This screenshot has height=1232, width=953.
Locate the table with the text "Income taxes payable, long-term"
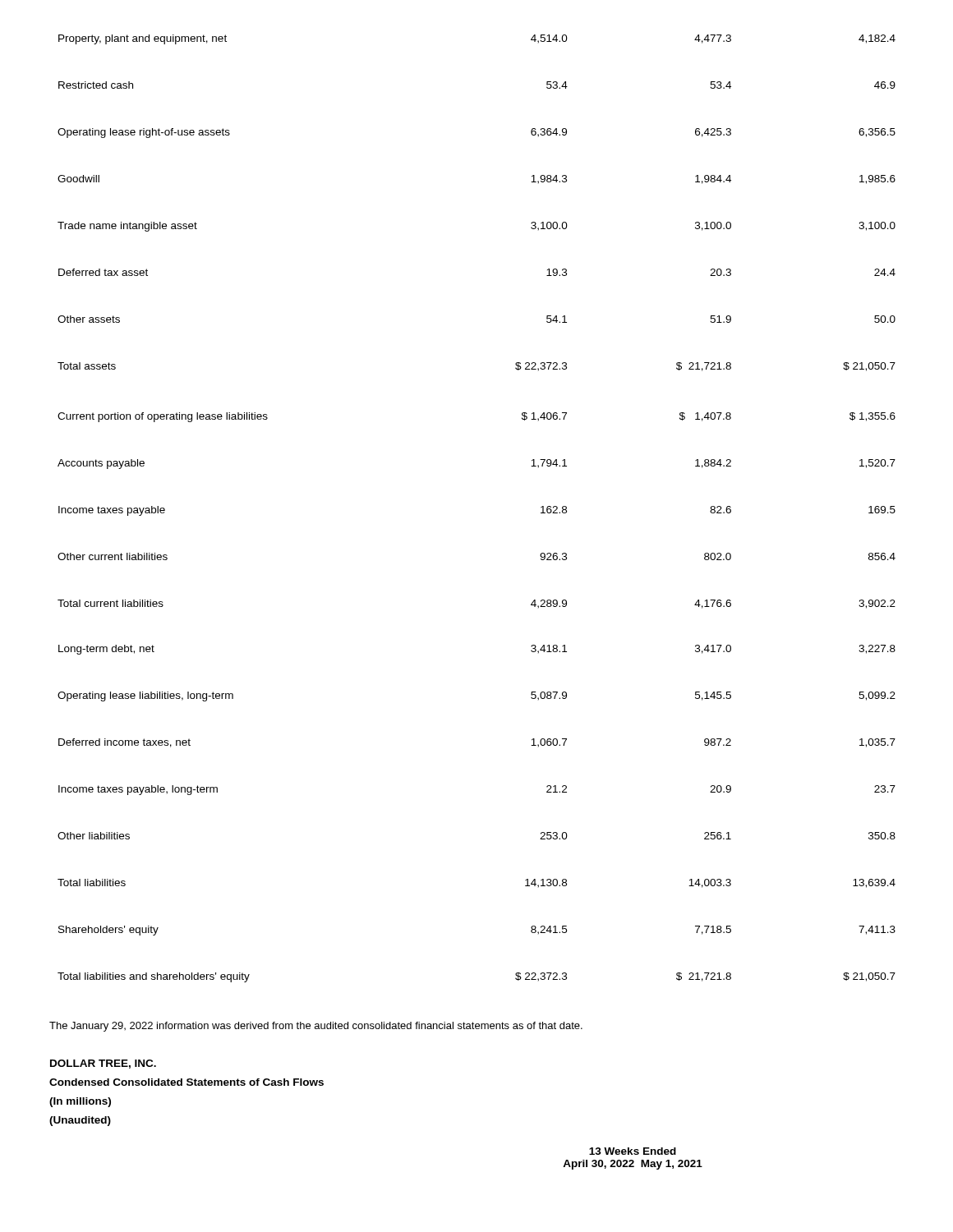[x=476, y=507]
